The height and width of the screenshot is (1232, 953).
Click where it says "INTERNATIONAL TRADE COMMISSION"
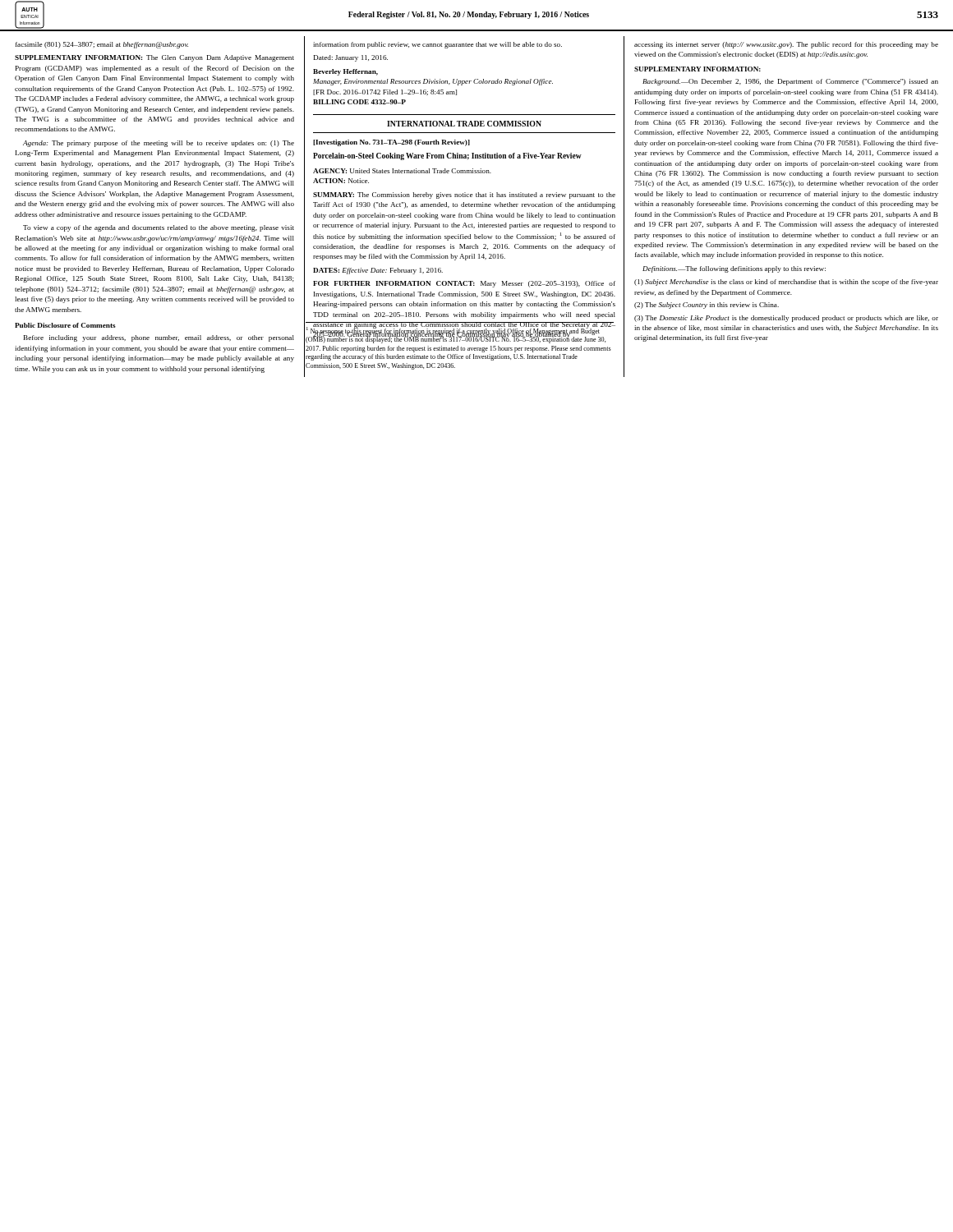click(464, 123)
